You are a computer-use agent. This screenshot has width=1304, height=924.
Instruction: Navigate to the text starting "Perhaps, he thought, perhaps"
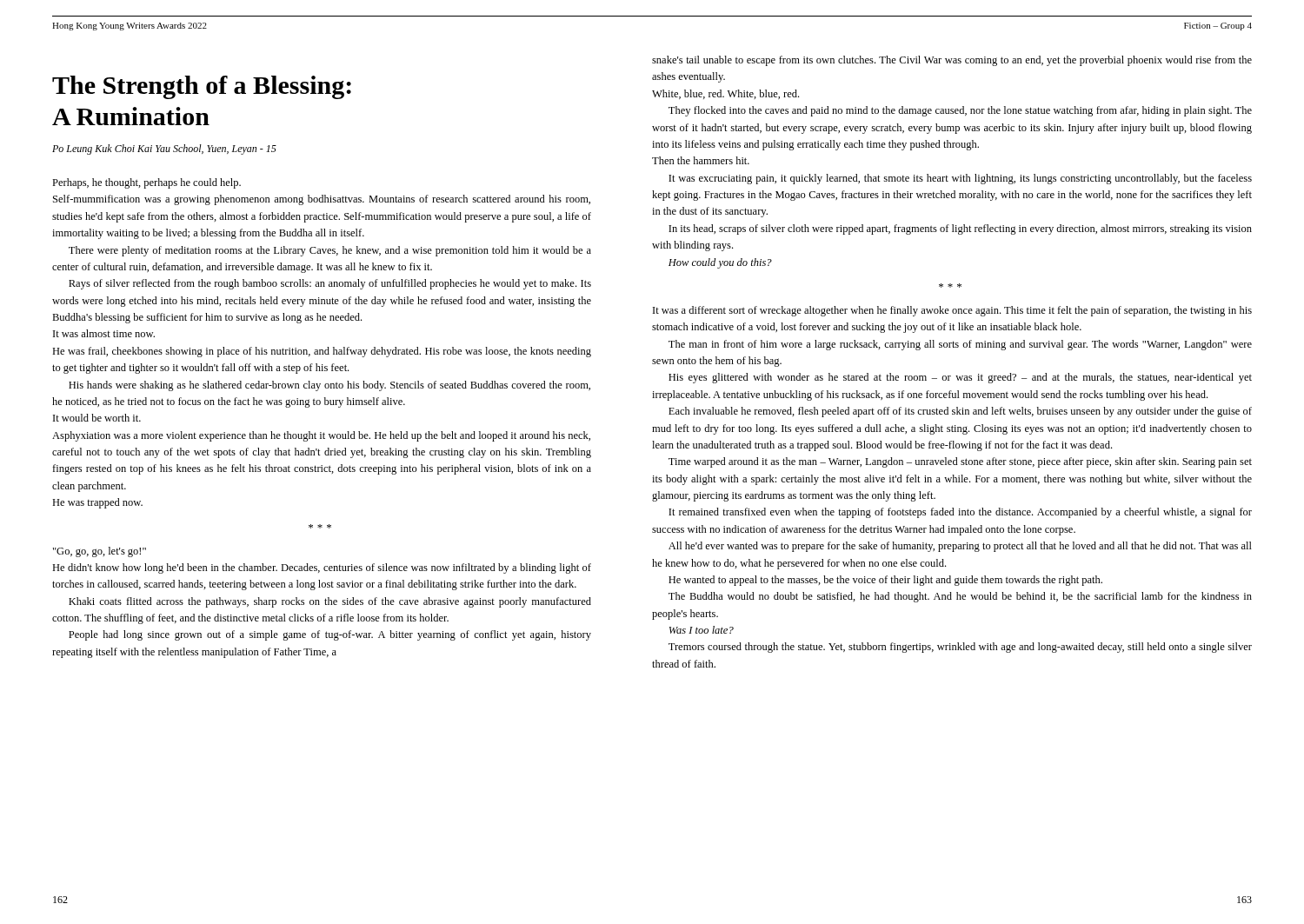coord(322,343)
